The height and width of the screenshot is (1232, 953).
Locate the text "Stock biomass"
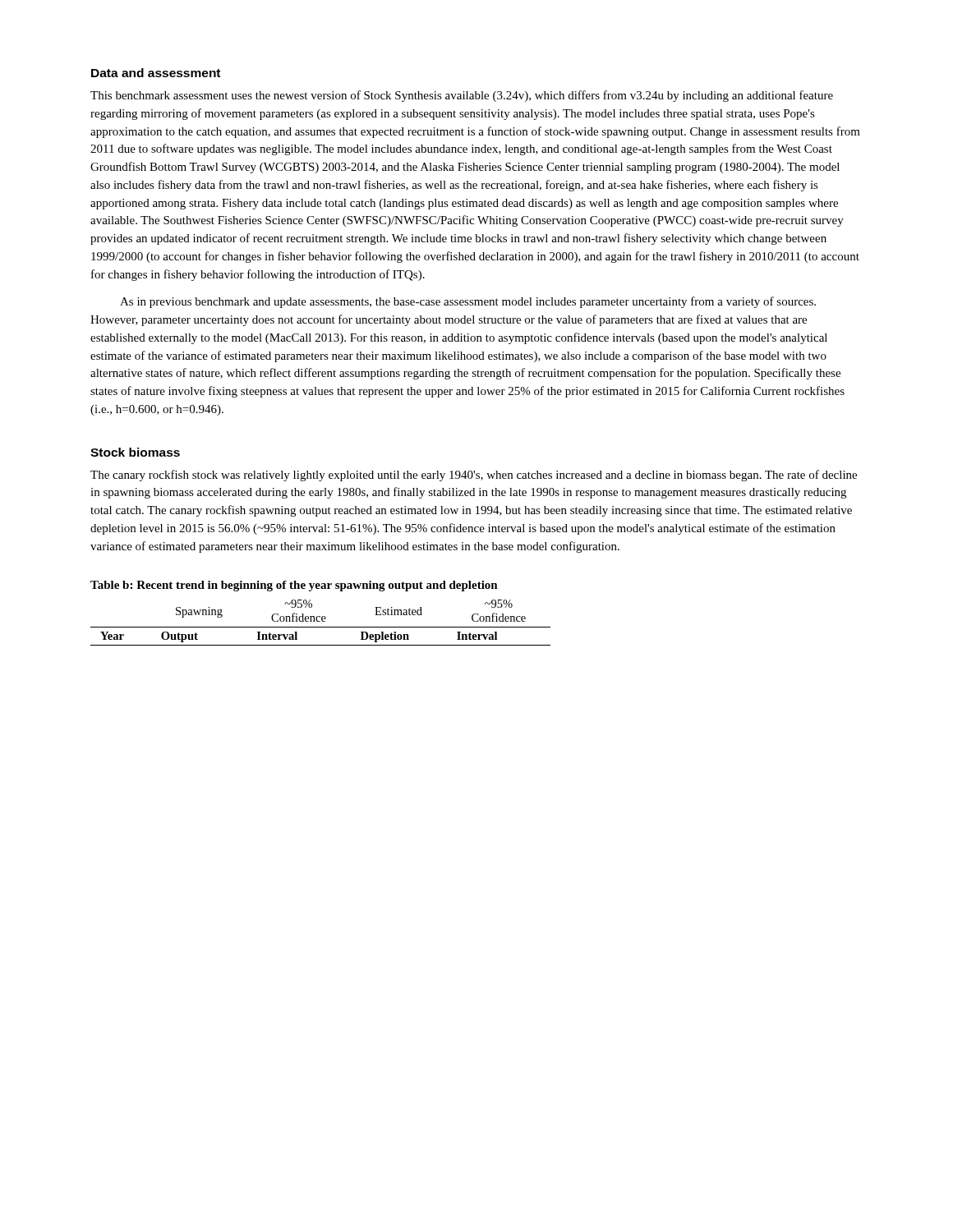[135, 452]
